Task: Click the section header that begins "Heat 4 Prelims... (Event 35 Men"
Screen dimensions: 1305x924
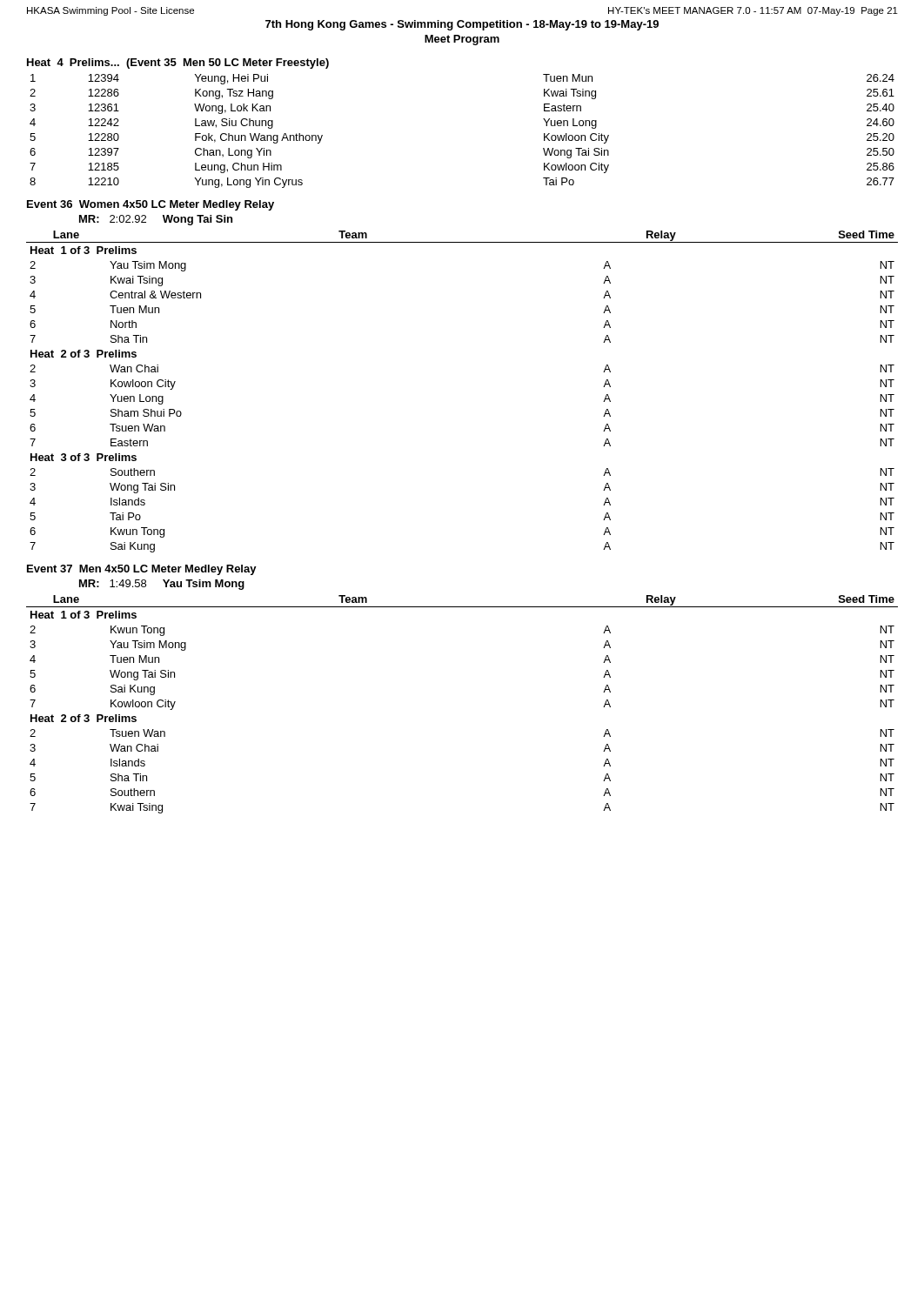Action: 178,62
